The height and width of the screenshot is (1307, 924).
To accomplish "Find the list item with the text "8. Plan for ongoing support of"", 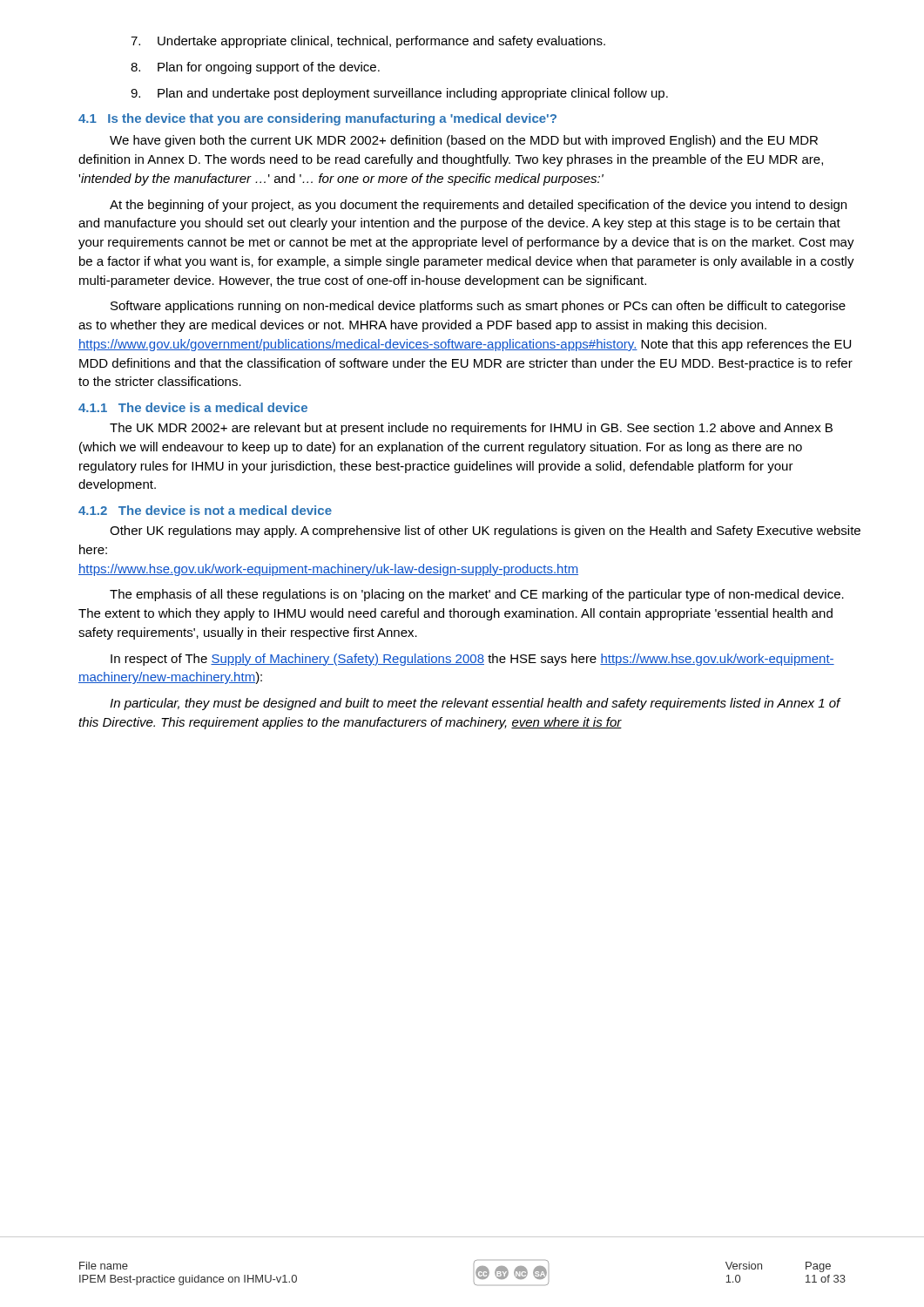I will pyautogui.click(x=255, y=68).
